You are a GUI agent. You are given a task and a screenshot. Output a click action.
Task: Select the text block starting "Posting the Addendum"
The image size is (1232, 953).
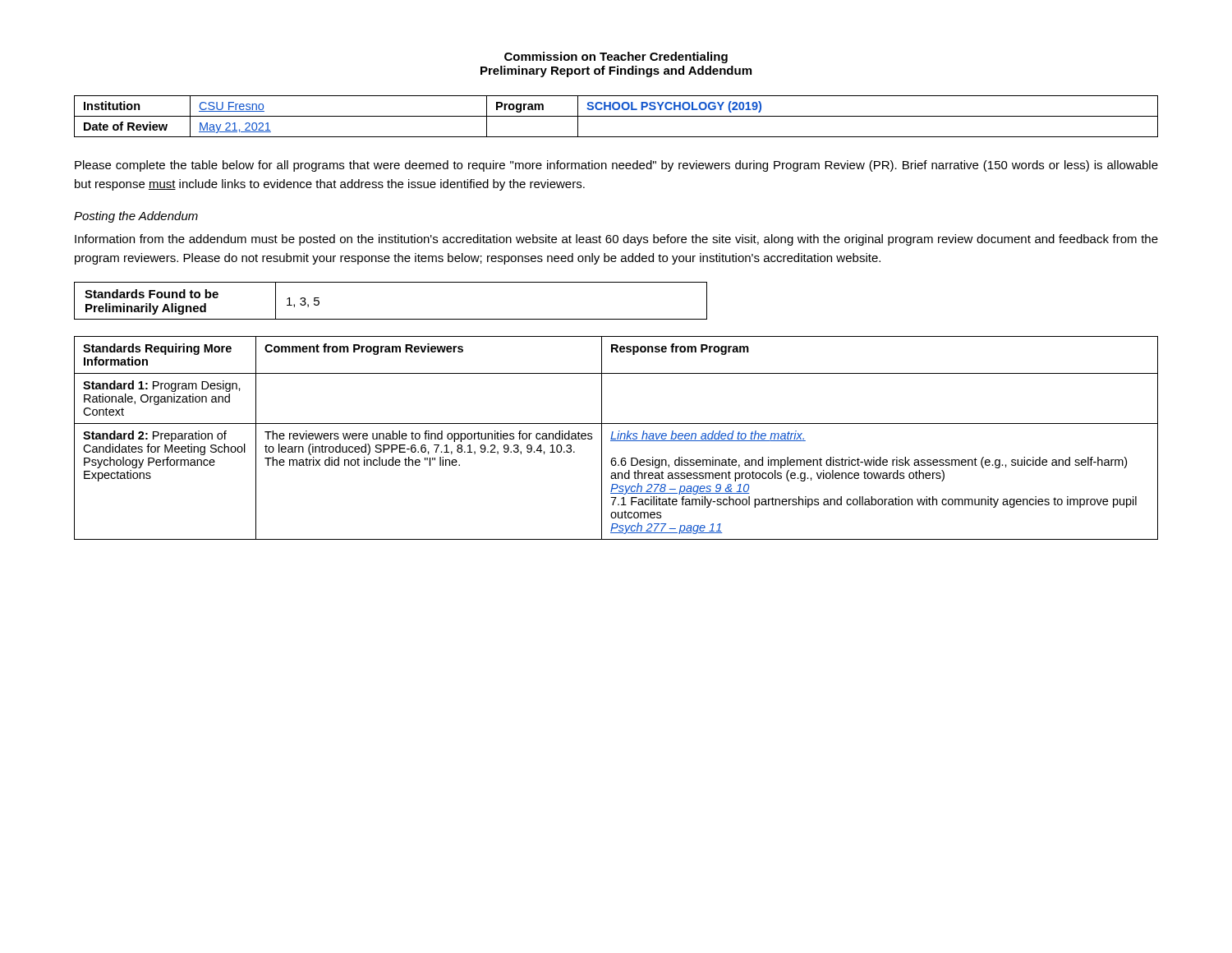136,215
